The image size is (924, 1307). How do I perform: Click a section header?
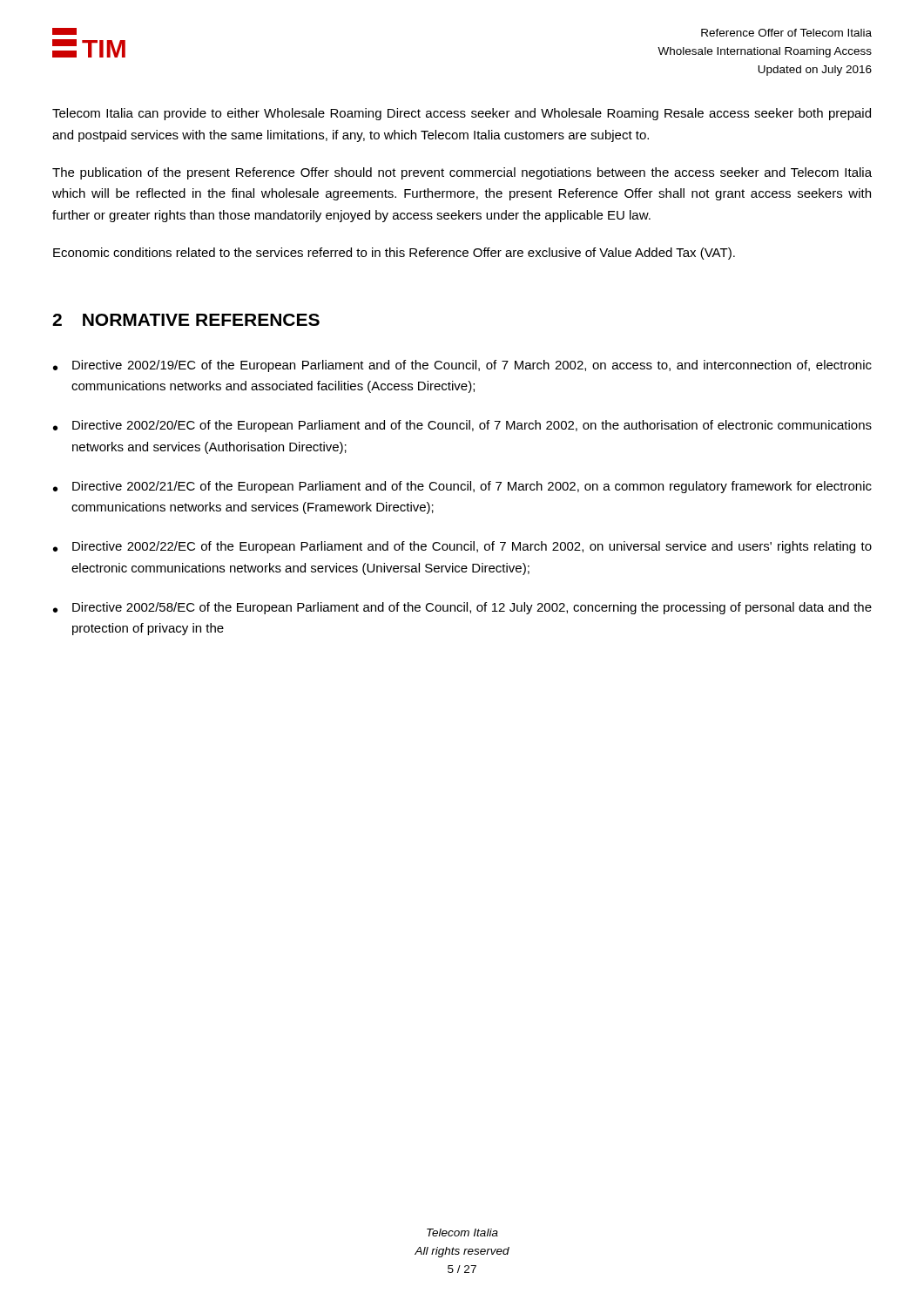pos(186,319)
